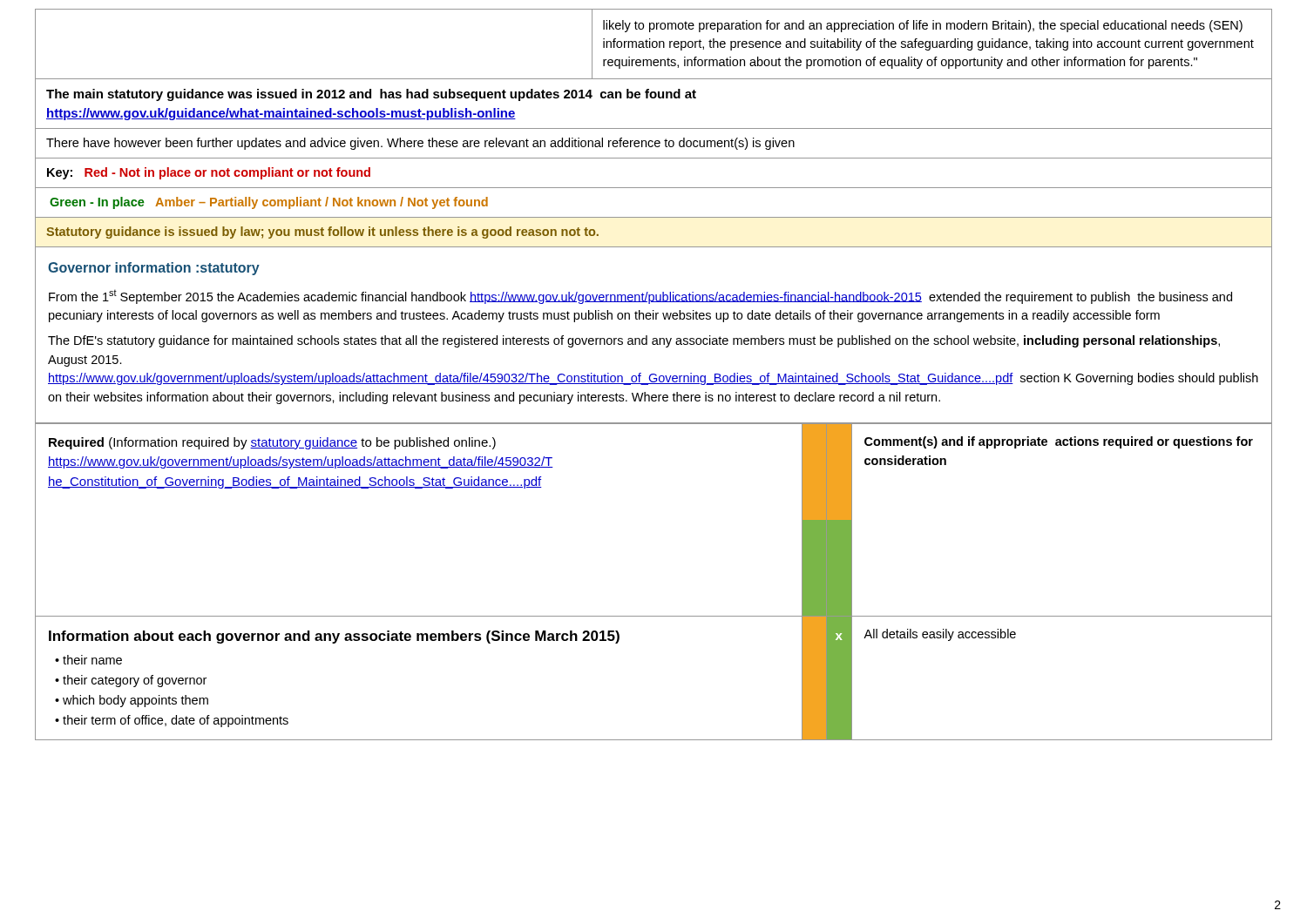
Task: Locate the block of text that opens with "The main statutory guidance was issued in 2012"
Action: click(x=371, y=103)
